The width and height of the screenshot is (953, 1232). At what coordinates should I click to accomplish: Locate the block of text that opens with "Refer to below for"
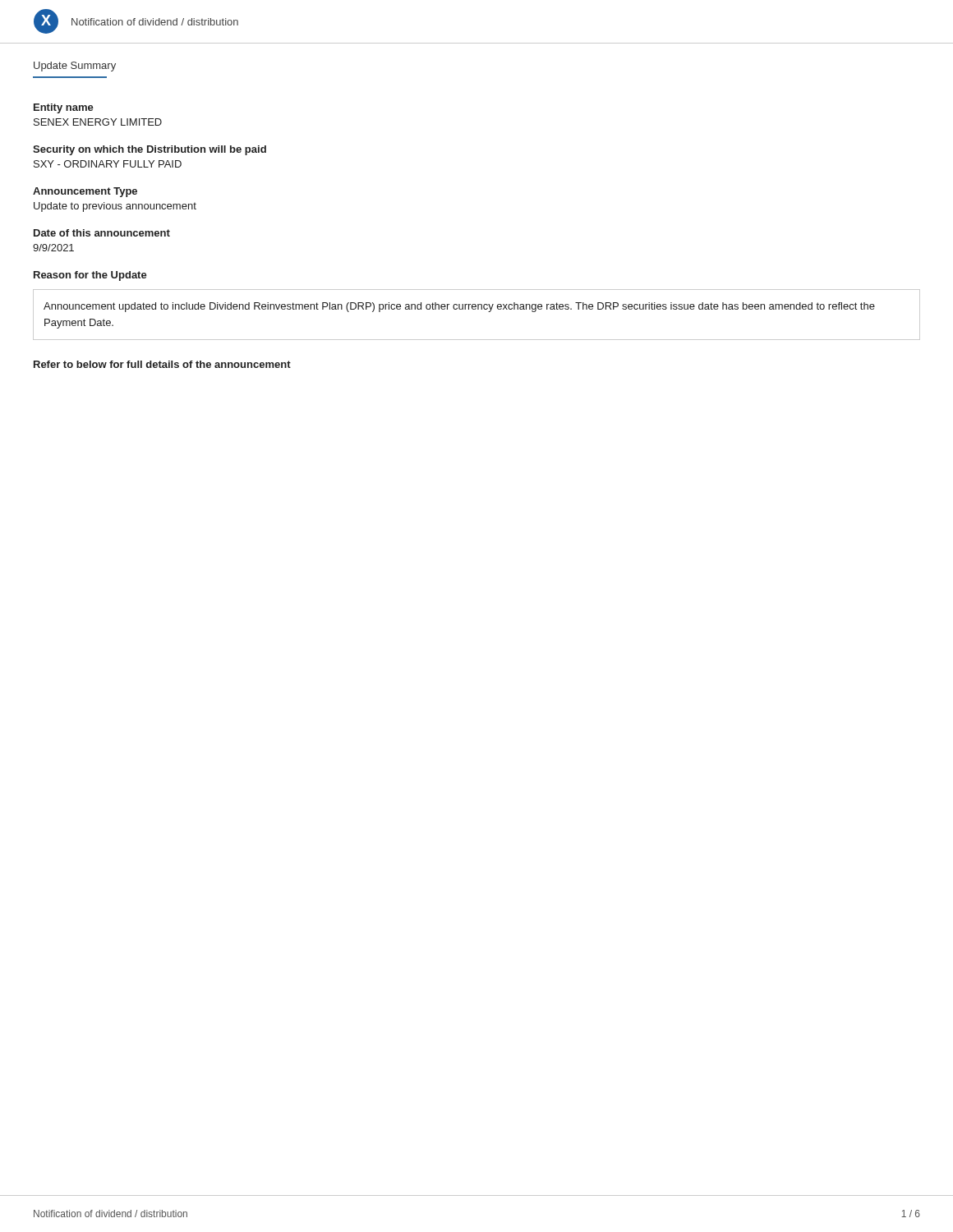pos(162,365)
